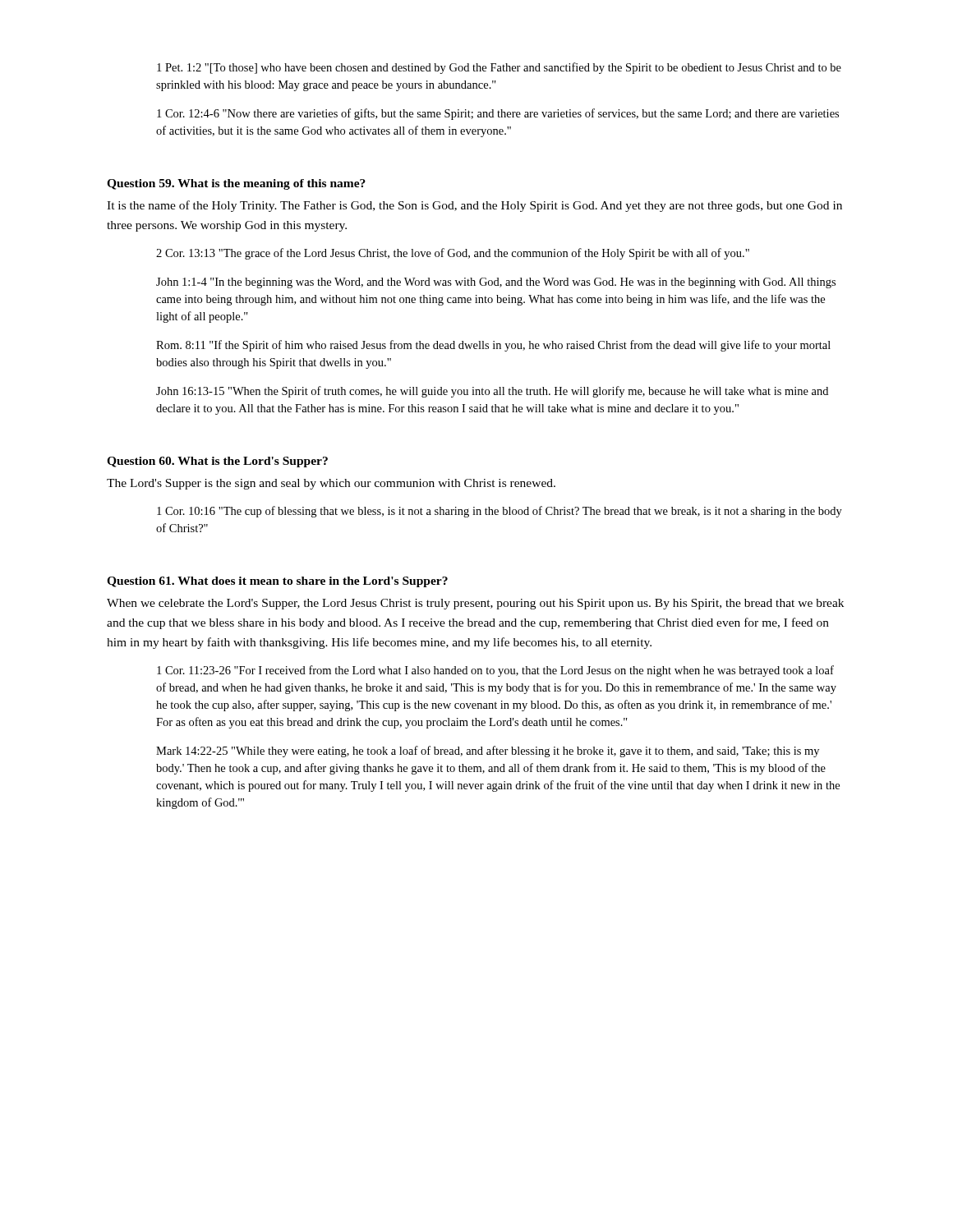Select the text block with the text "Mark 14:22-25 "While they were eating,"

tap(498, 777)
